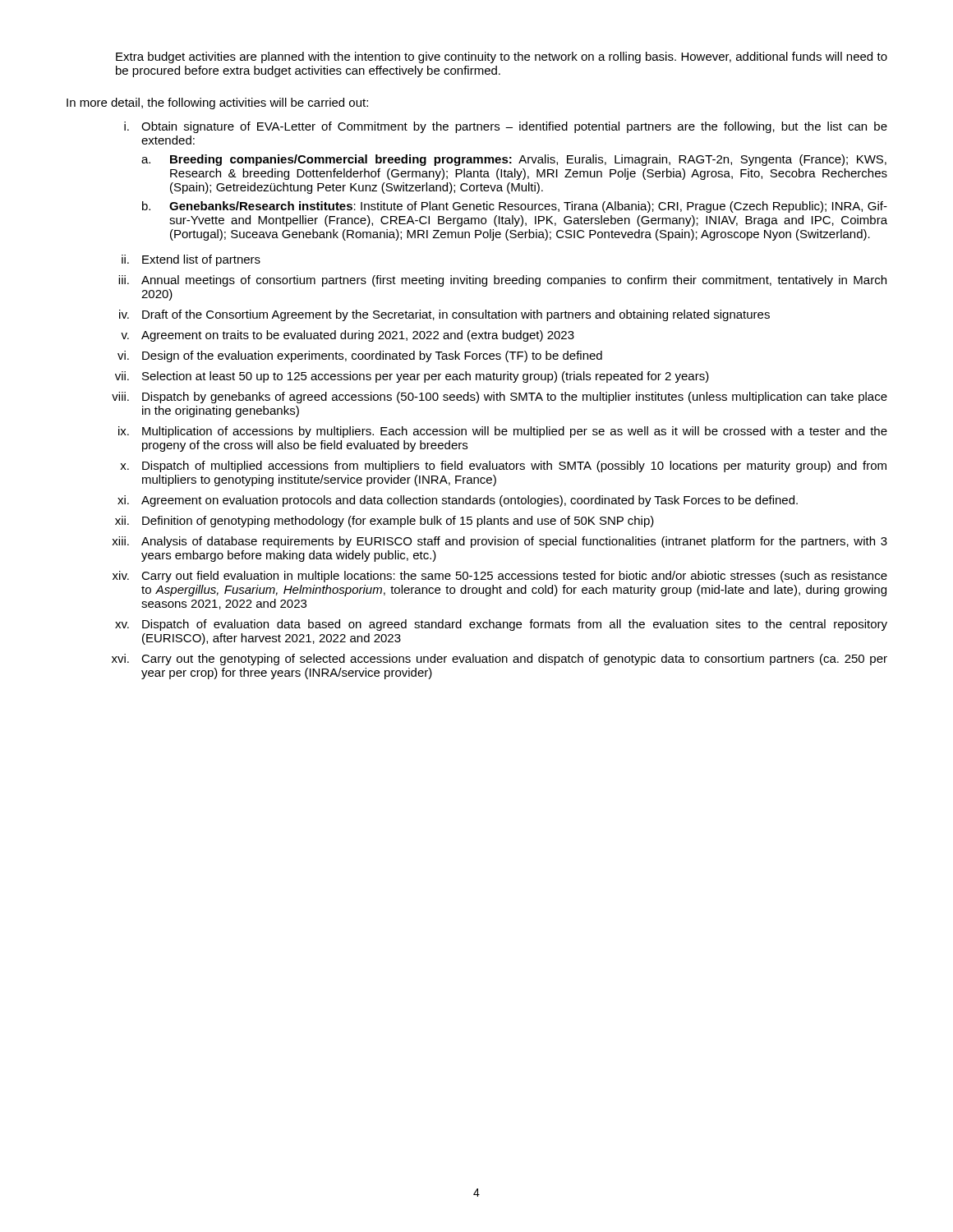Image resolution: width=953 pixels, height=1232 pixels.
Task: Where is the passage that starts "In more detail, the following activities will be"?
Action: click(x=217, y=102)
